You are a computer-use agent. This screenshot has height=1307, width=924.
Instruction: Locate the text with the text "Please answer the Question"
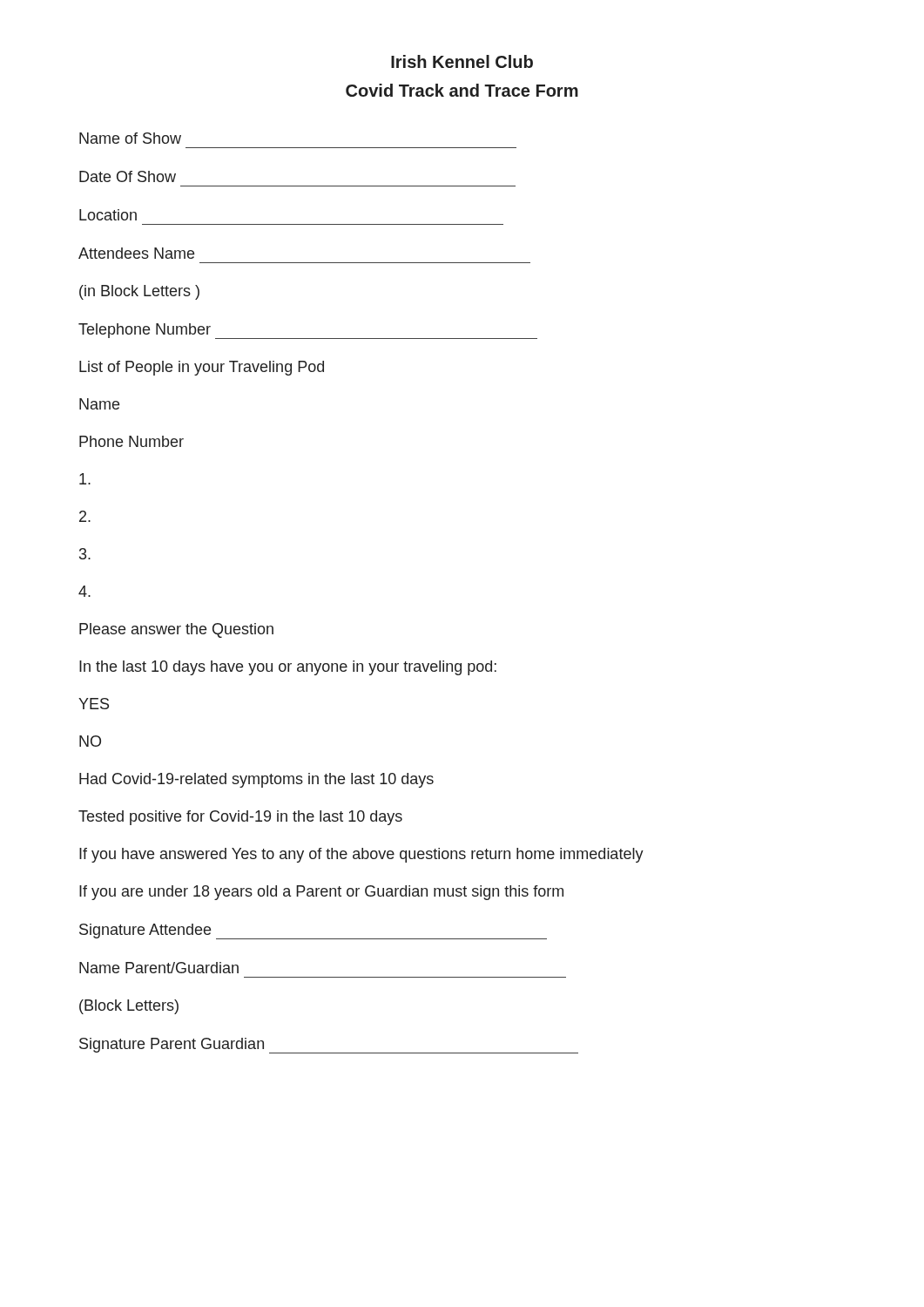[x=176, y=629]
